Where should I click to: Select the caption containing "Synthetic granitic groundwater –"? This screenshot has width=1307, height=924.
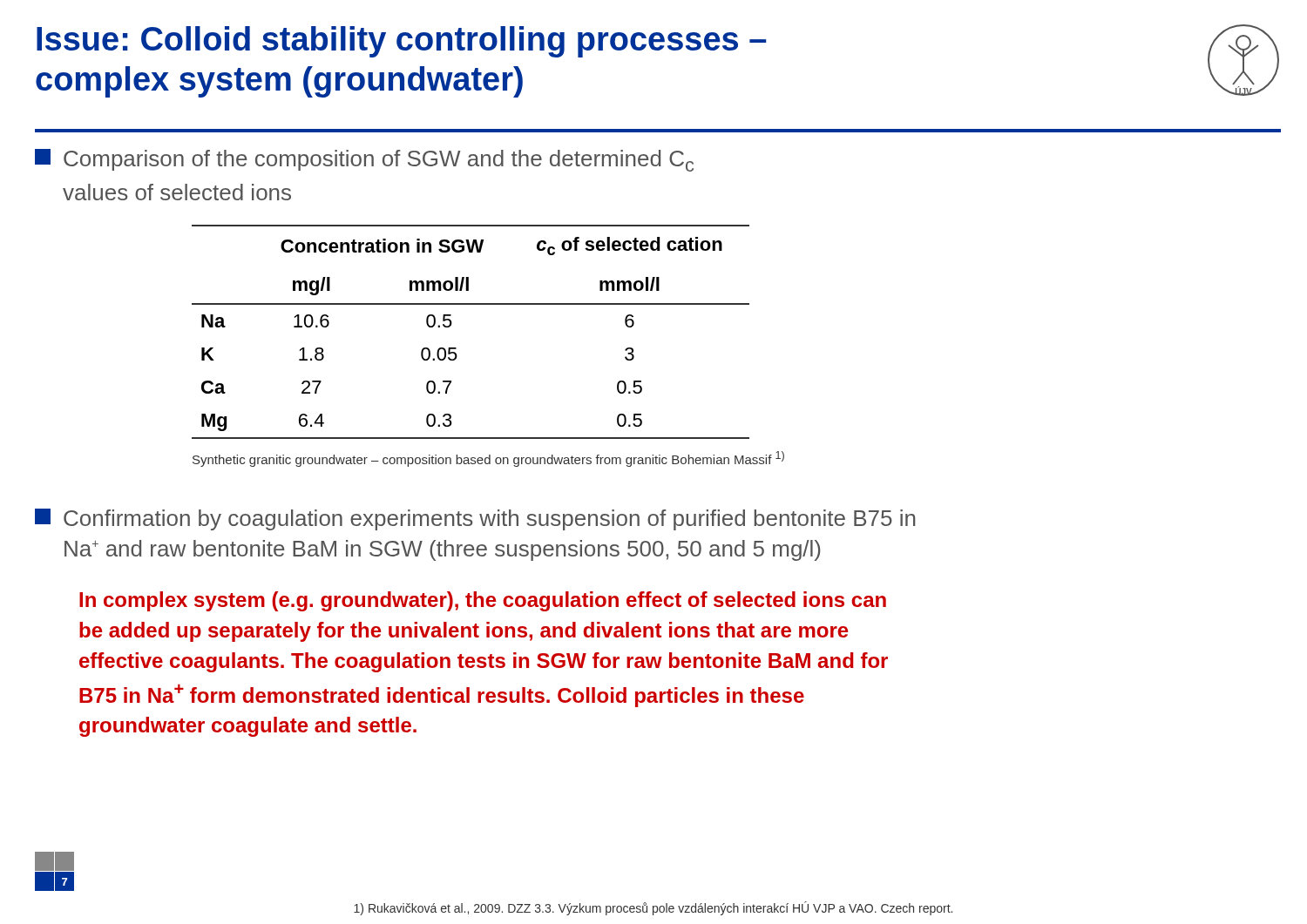pos(488,458)
